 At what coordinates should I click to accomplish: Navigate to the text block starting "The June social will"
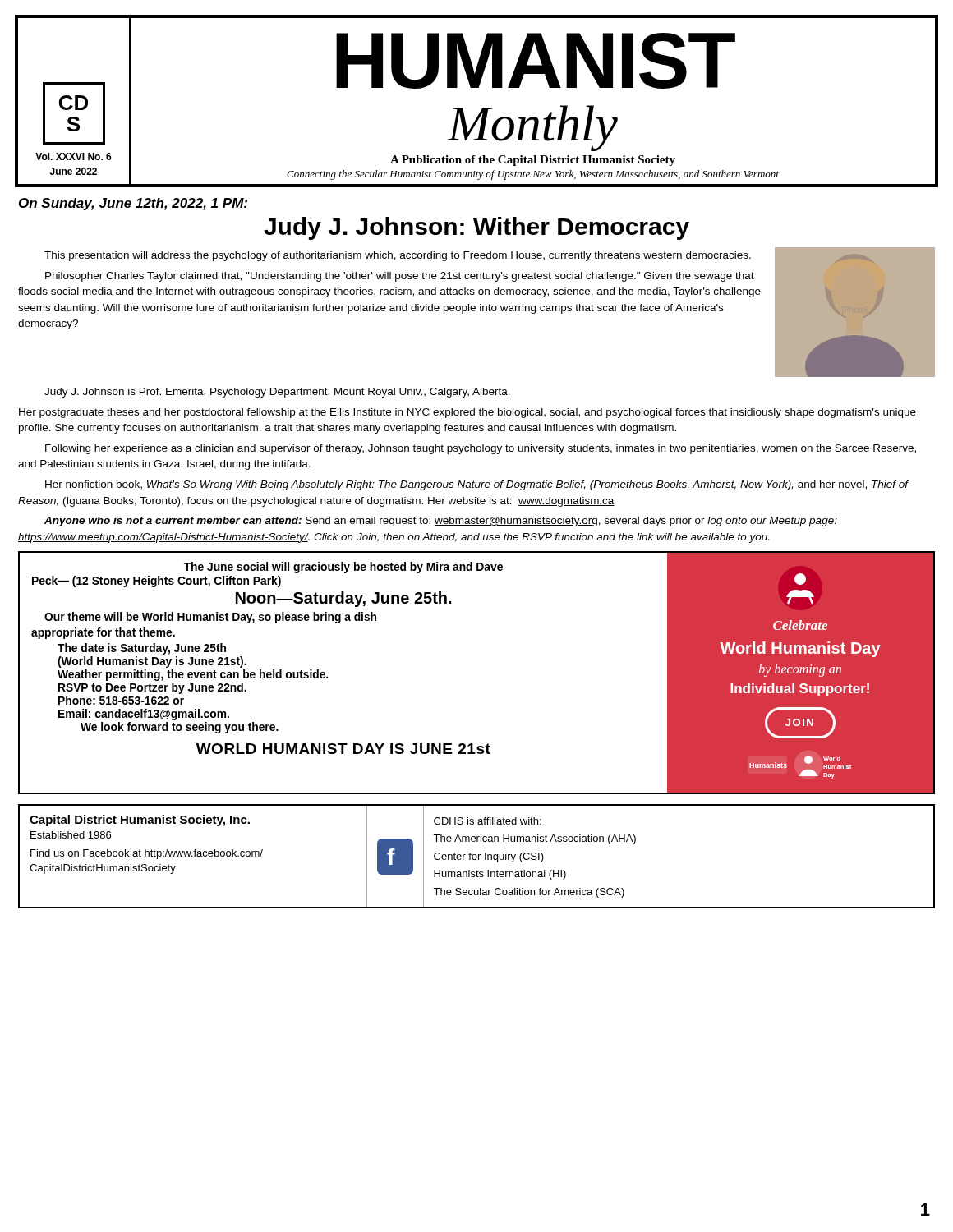point(343,568)
